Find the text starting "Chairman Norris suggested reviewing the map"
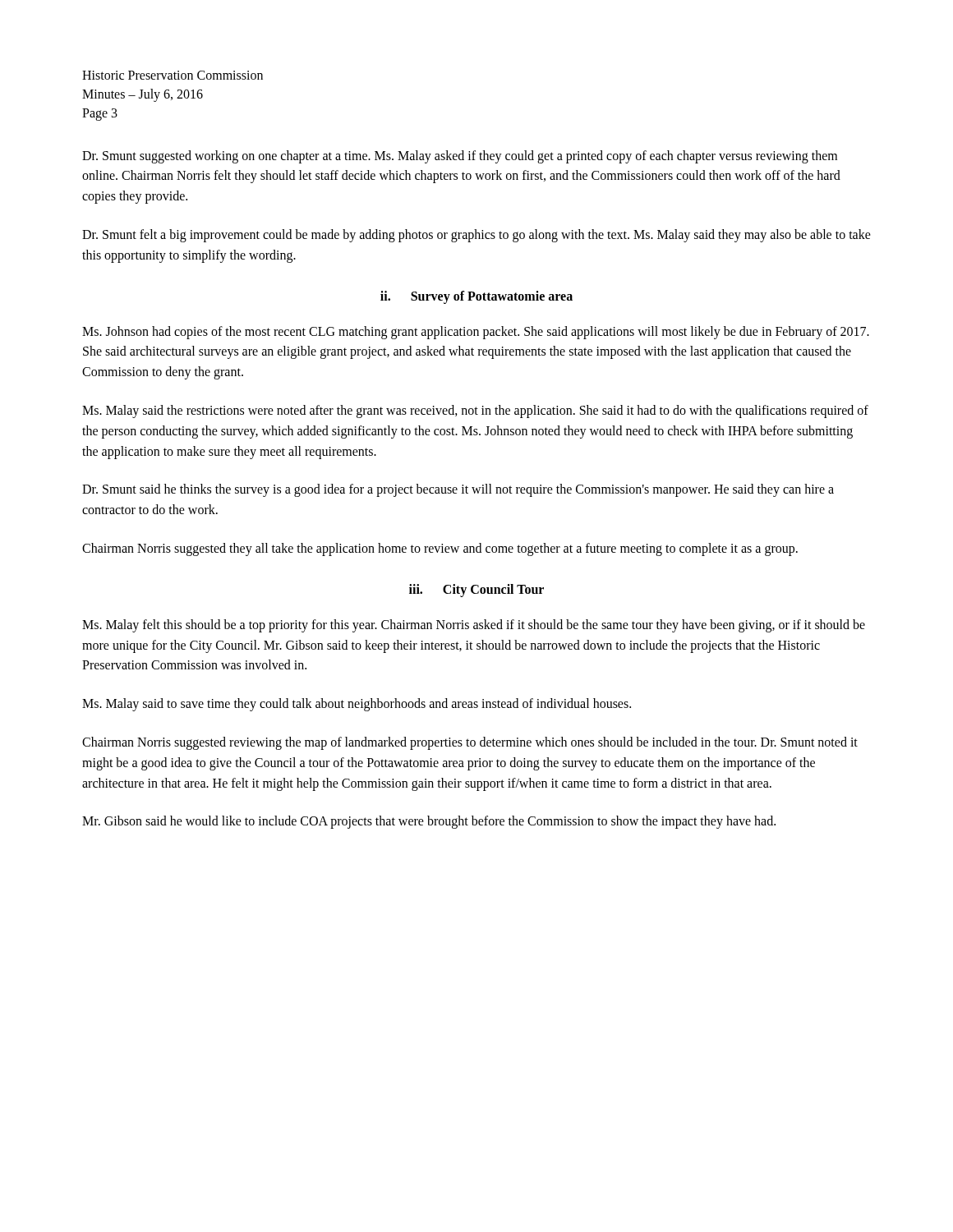Viewport: 953px width, 1232px height. pos(470,762)
